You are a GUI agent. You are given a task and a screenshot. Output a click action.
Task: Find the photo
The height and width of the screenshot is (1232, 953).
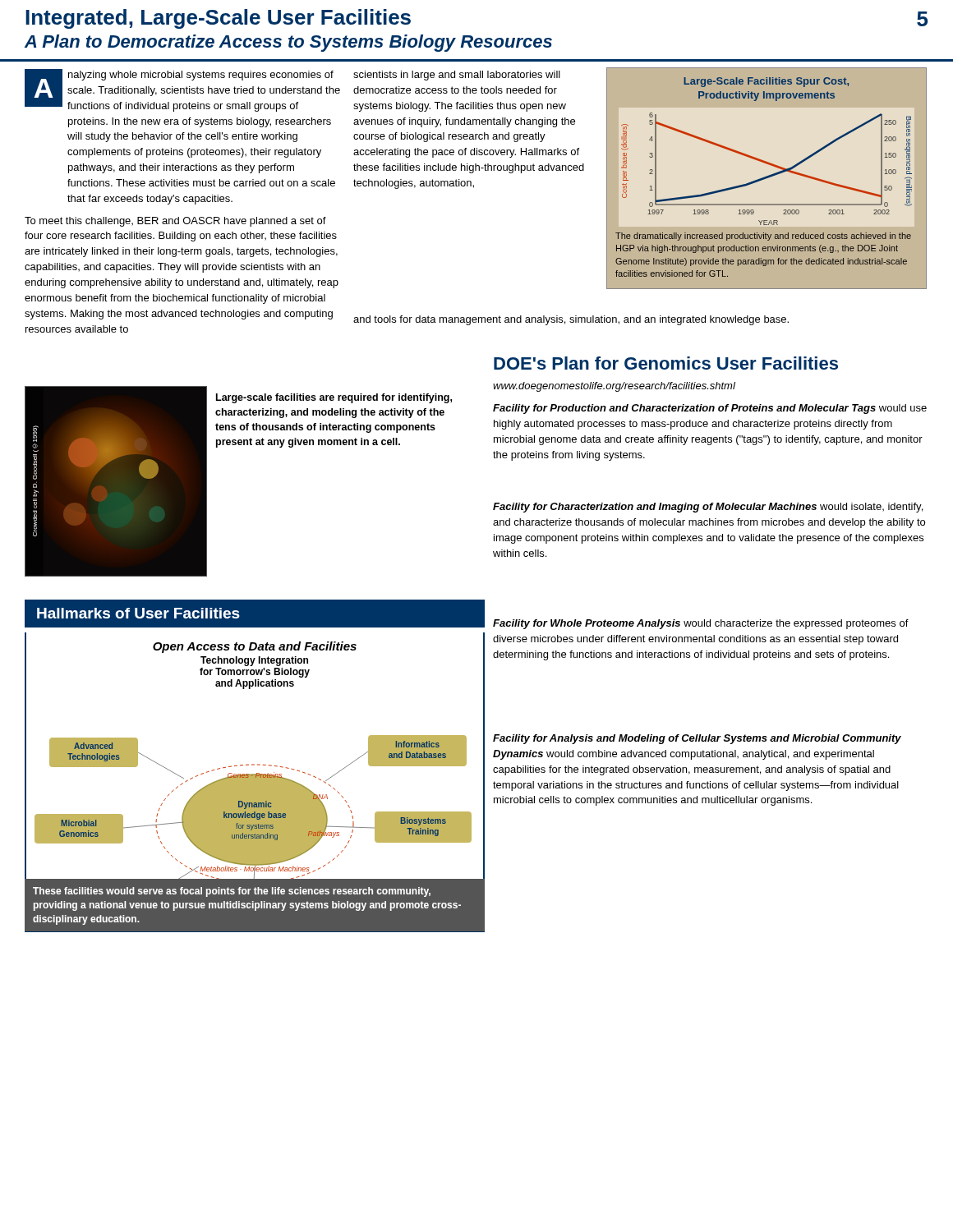point(116,481)
